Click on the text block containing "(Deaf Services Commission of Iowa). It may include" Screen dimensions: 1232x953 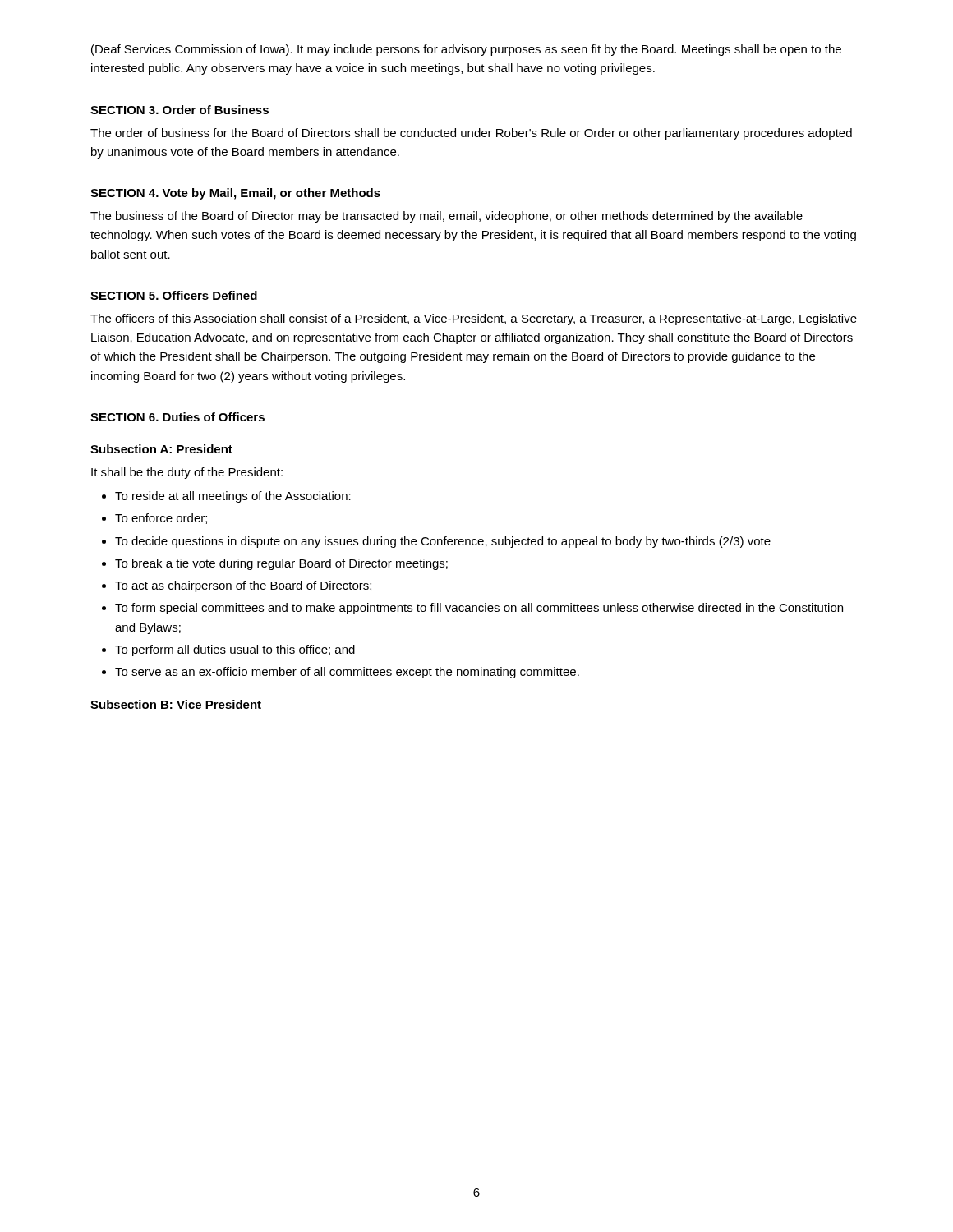pyautogui.click(x=466, y=58)
